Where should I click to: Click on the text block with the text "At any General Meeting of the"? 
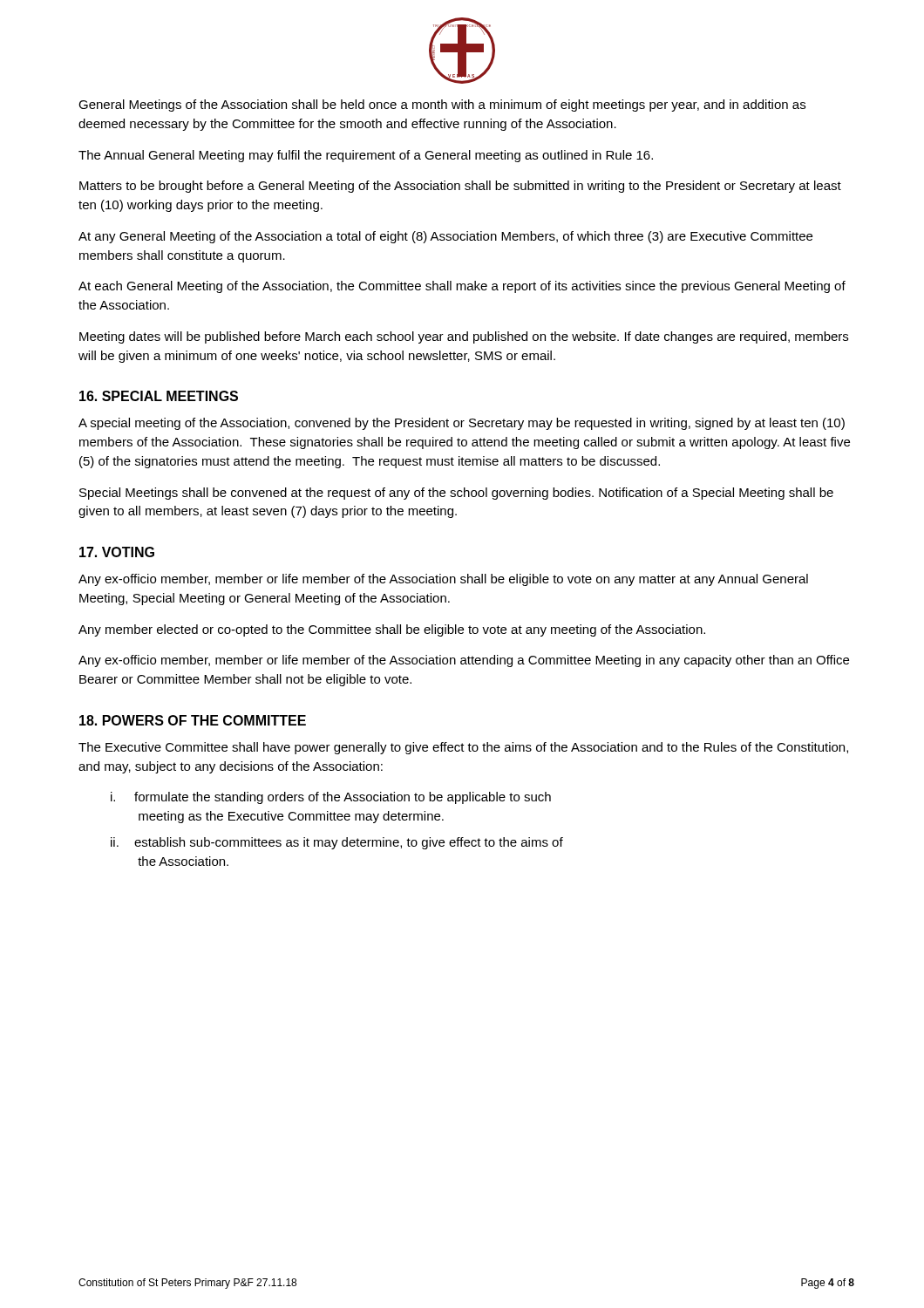coord(446,245)
